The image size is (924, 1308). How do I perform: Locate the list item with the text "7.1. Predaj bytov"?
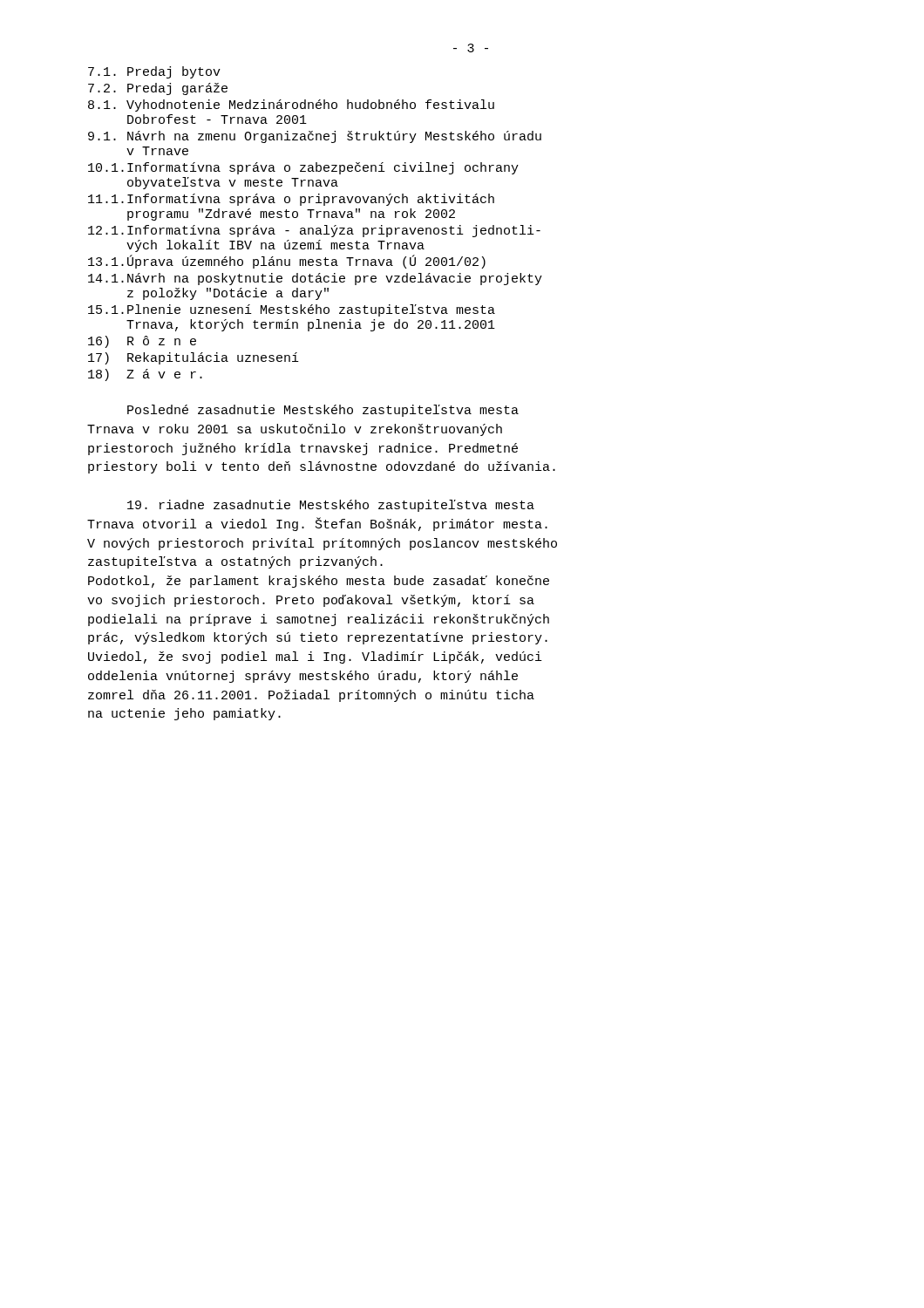click(x=154, y=73)
